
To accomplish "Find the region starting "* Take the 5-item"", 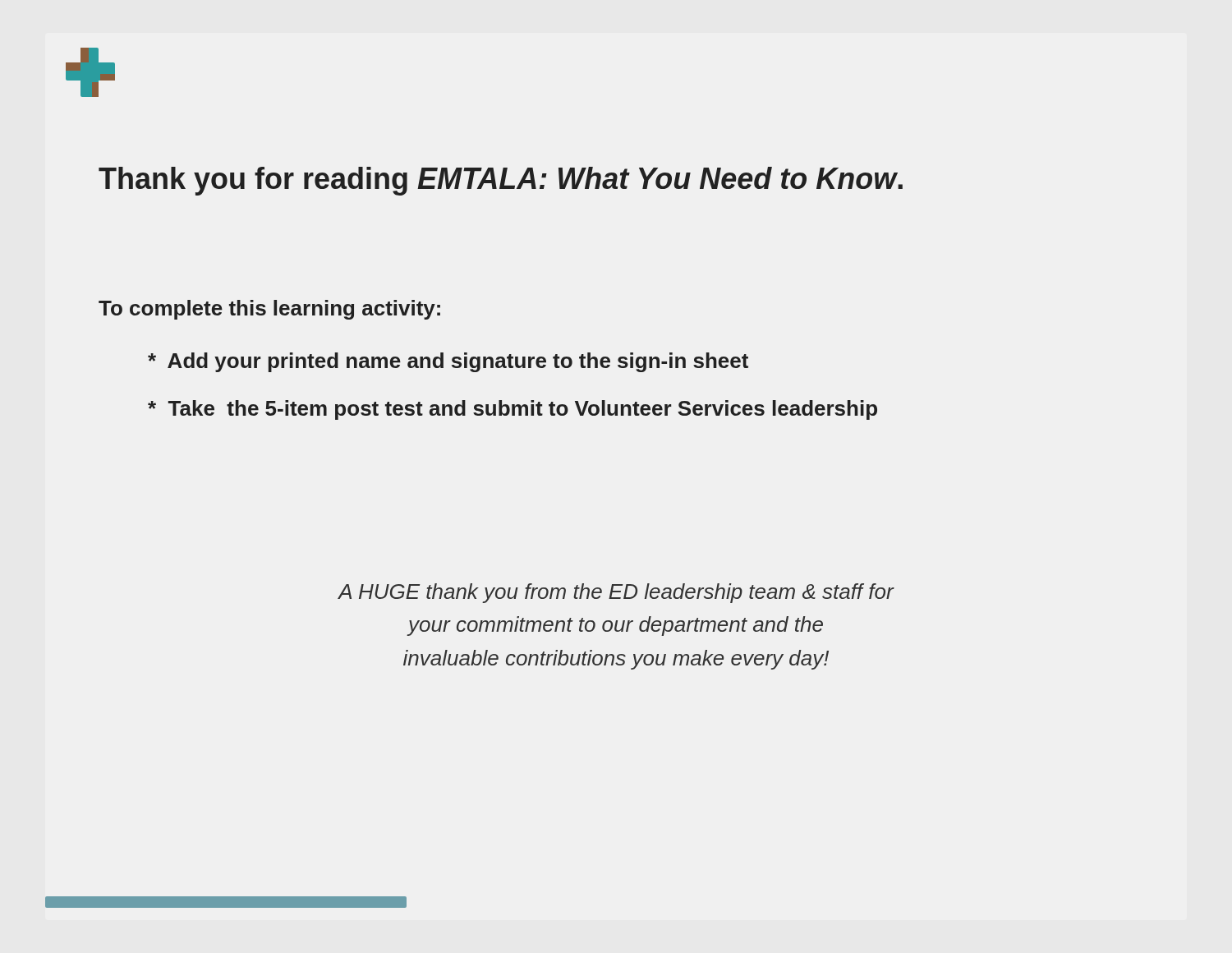I will (x=513, y=409).
